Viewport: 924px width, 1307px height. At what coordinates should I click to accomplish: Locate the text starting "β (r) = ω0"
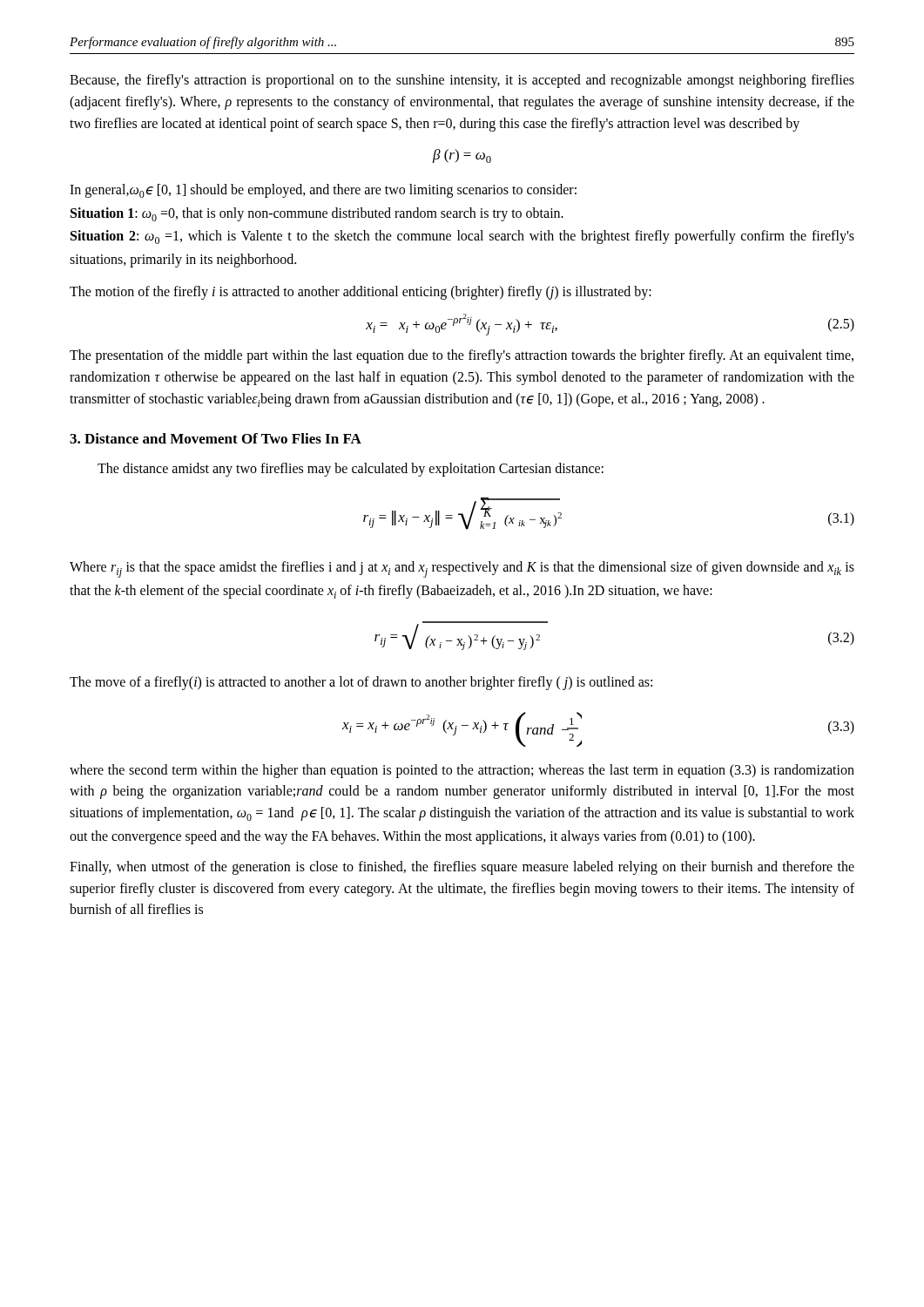(x=462, y=157)
